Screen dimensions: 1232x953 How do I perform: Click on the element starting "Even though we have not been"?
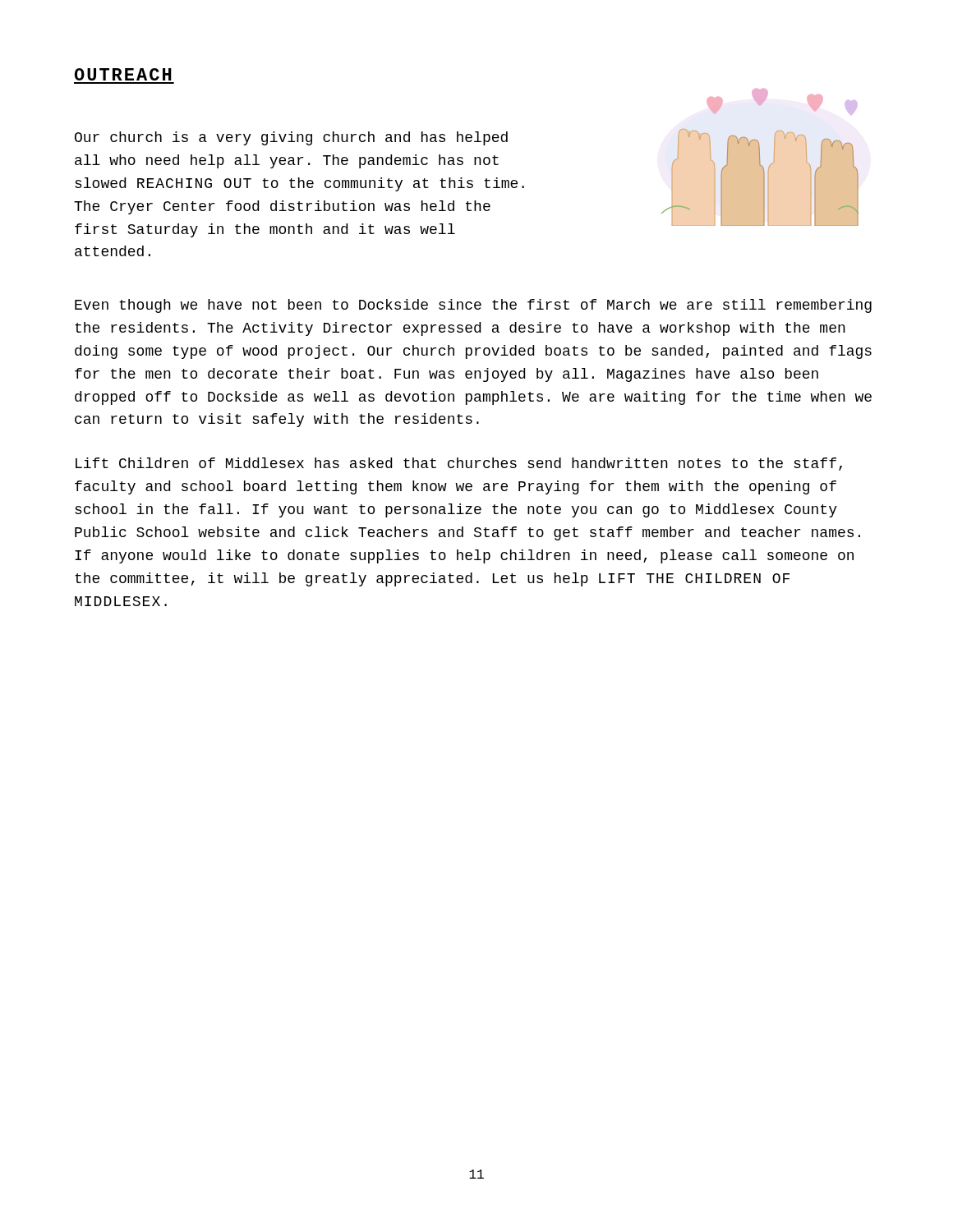coord(473,363)
